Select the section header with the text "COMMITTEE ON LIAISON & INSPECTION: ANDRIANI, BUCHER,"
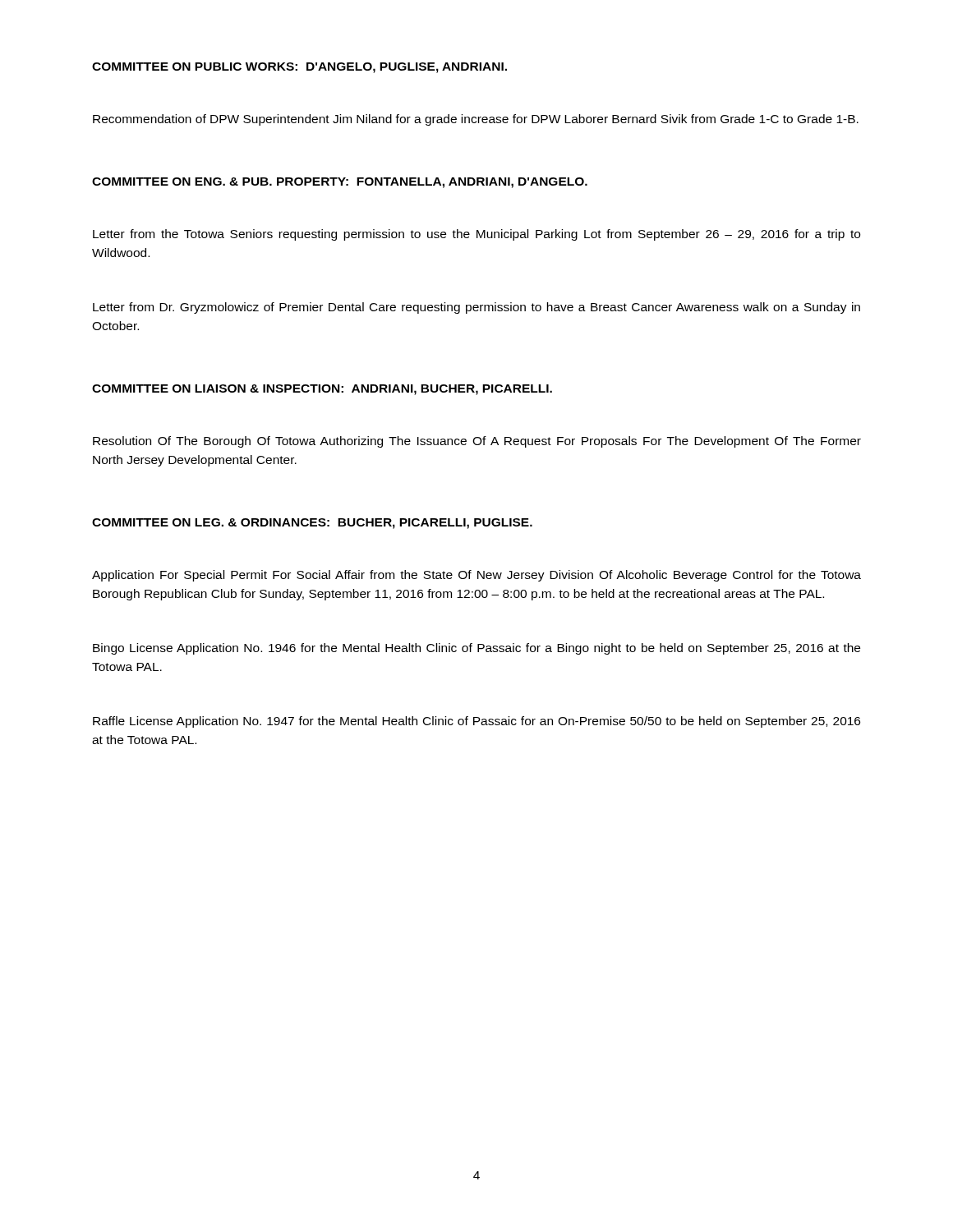The width and height of the screenshot is (953, 1232). (x=322, y=388)
